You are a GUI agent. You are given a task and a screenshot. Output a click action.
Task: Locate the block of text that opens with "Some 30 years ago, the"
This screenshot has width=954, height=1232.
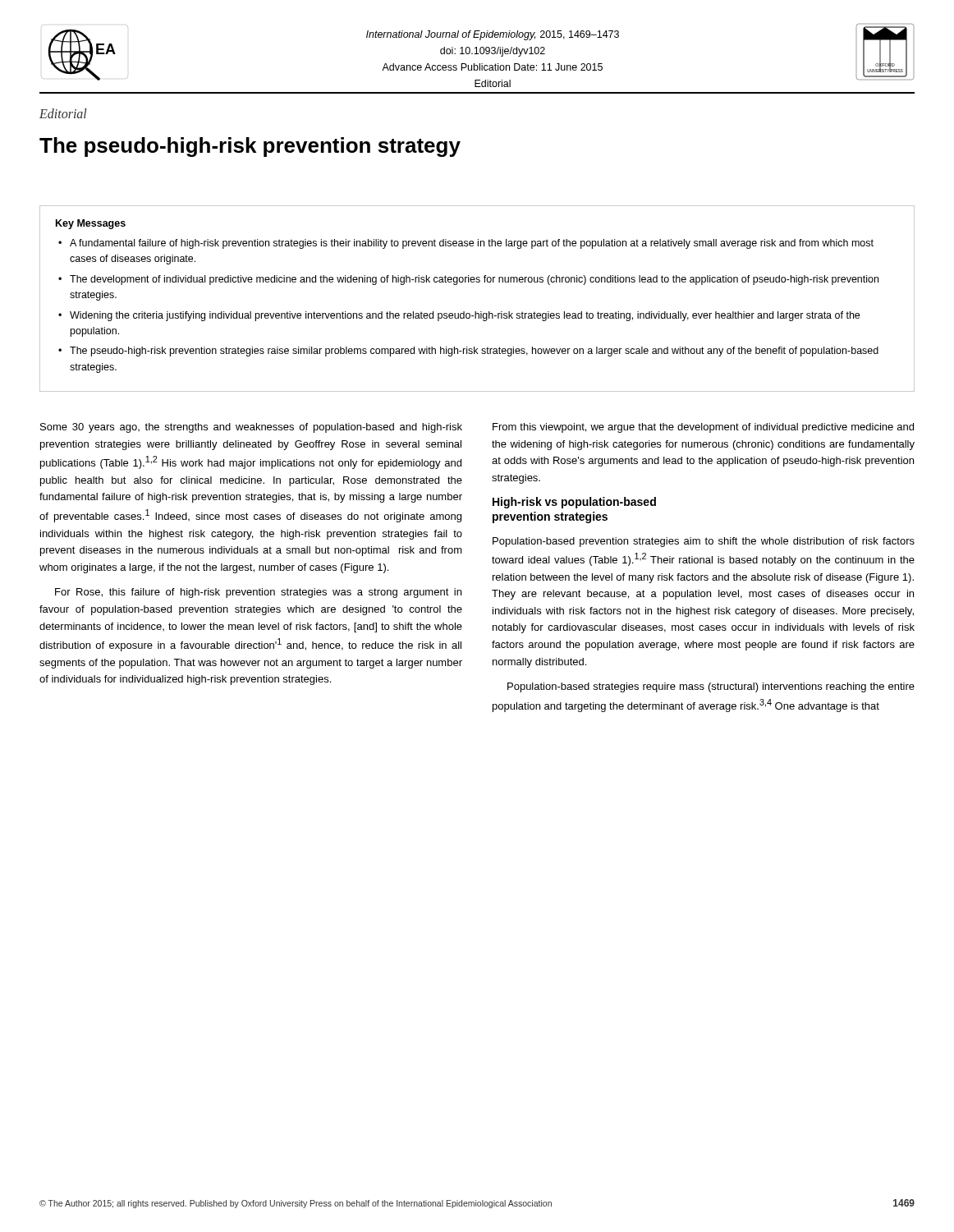tap(251, 554)
